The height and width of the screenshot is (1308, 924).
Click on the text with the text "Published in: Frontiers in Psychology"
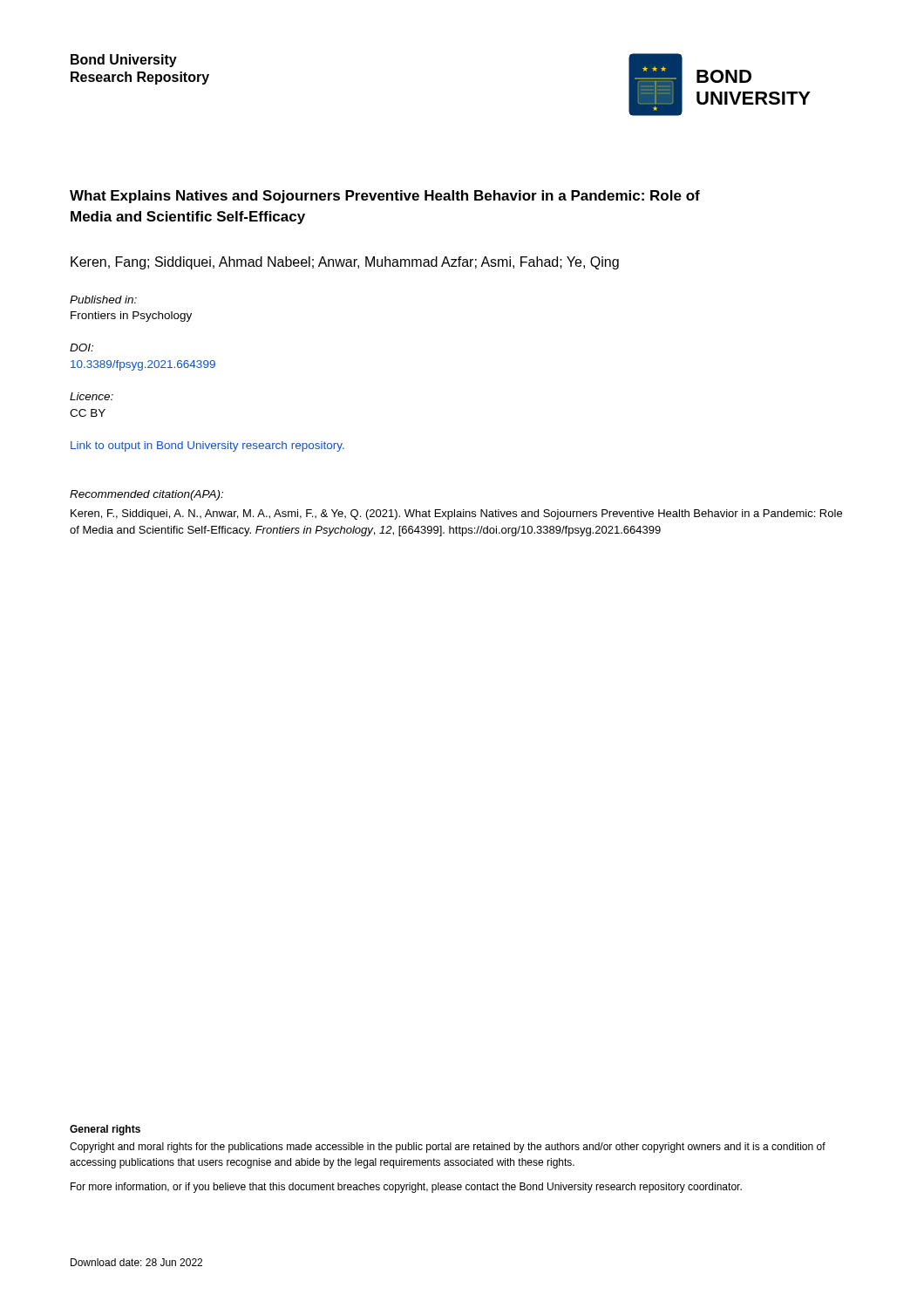point(103,300)
